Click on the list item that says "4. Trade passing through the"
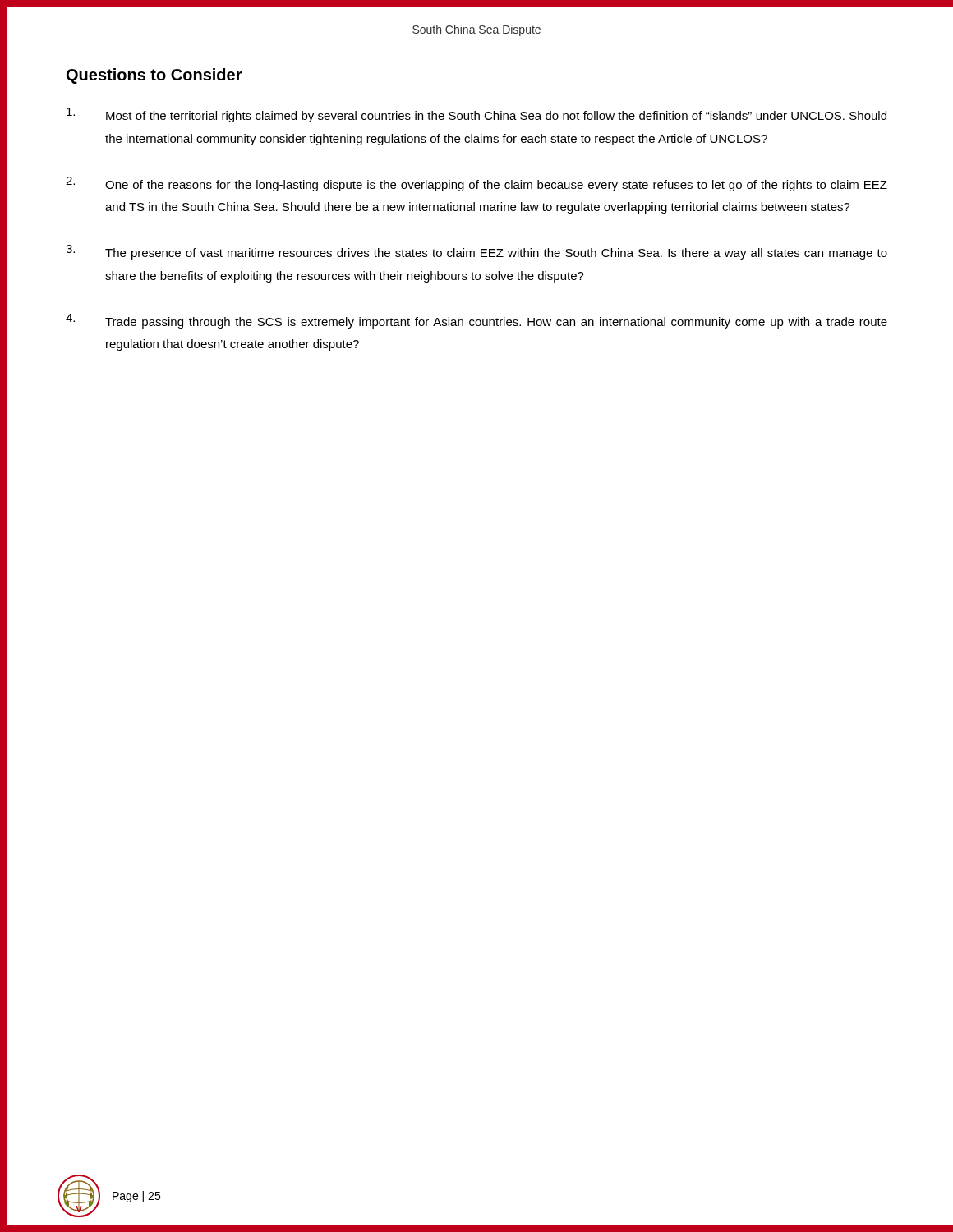953x1232 pixels. coord(476,333)
